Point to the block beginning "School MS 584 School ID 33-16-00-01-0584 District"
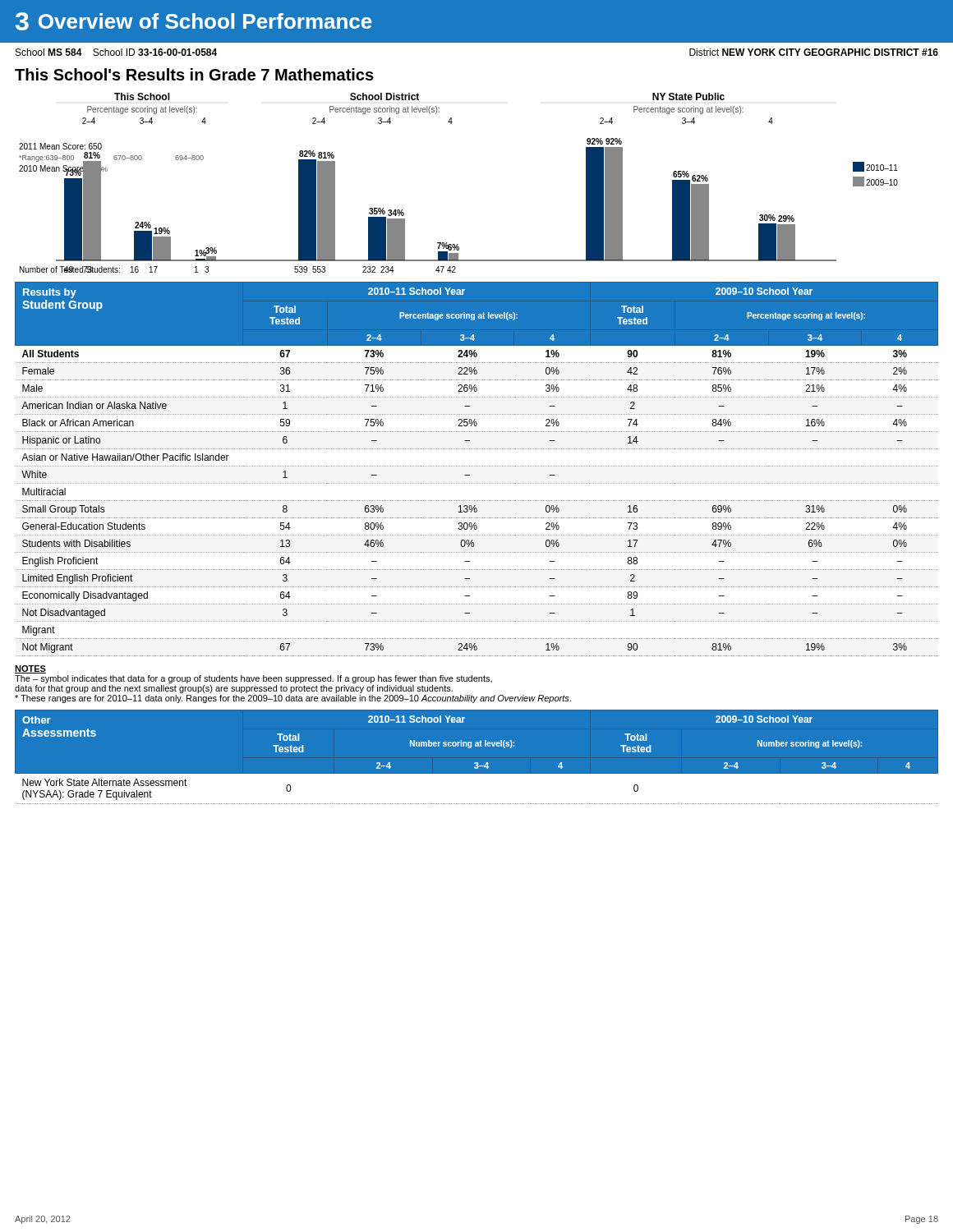The image size is (953, 1232). pyautogui.click(x=476, y=53)
